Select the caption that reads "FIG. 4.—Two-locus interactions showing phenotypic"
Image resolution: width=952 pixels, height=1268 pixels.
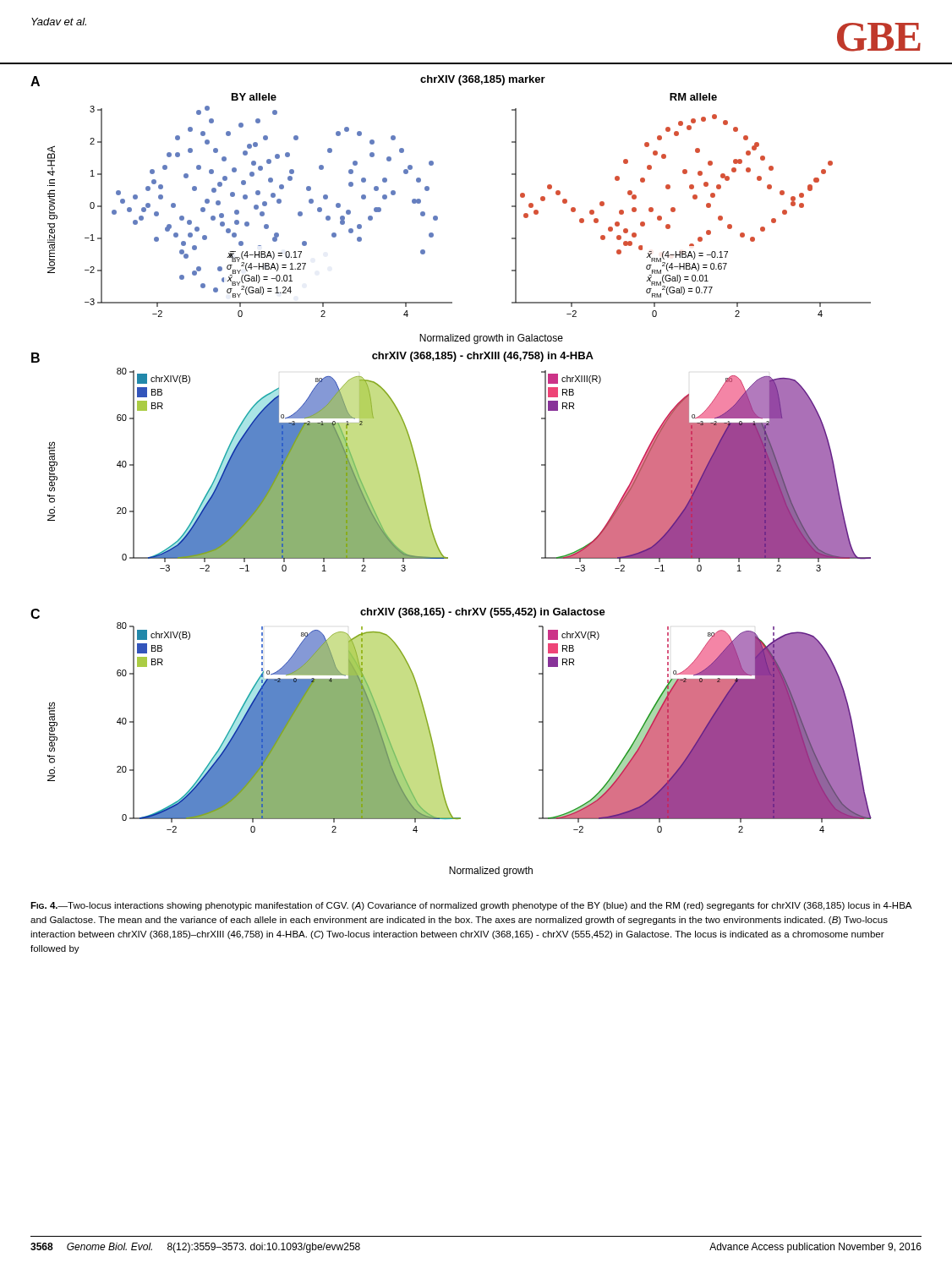476,927
